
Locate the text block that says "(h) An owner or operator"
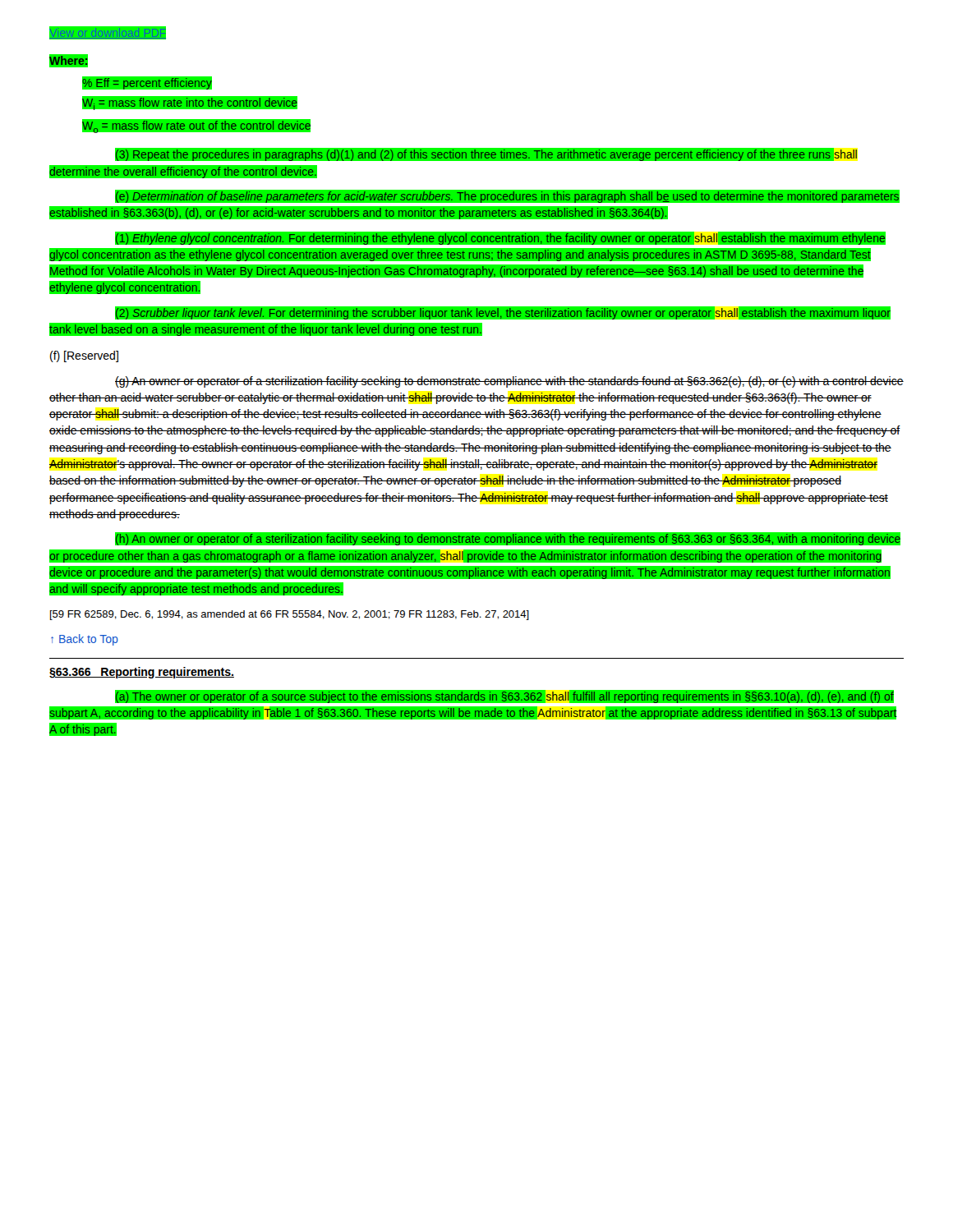[475, 564]
